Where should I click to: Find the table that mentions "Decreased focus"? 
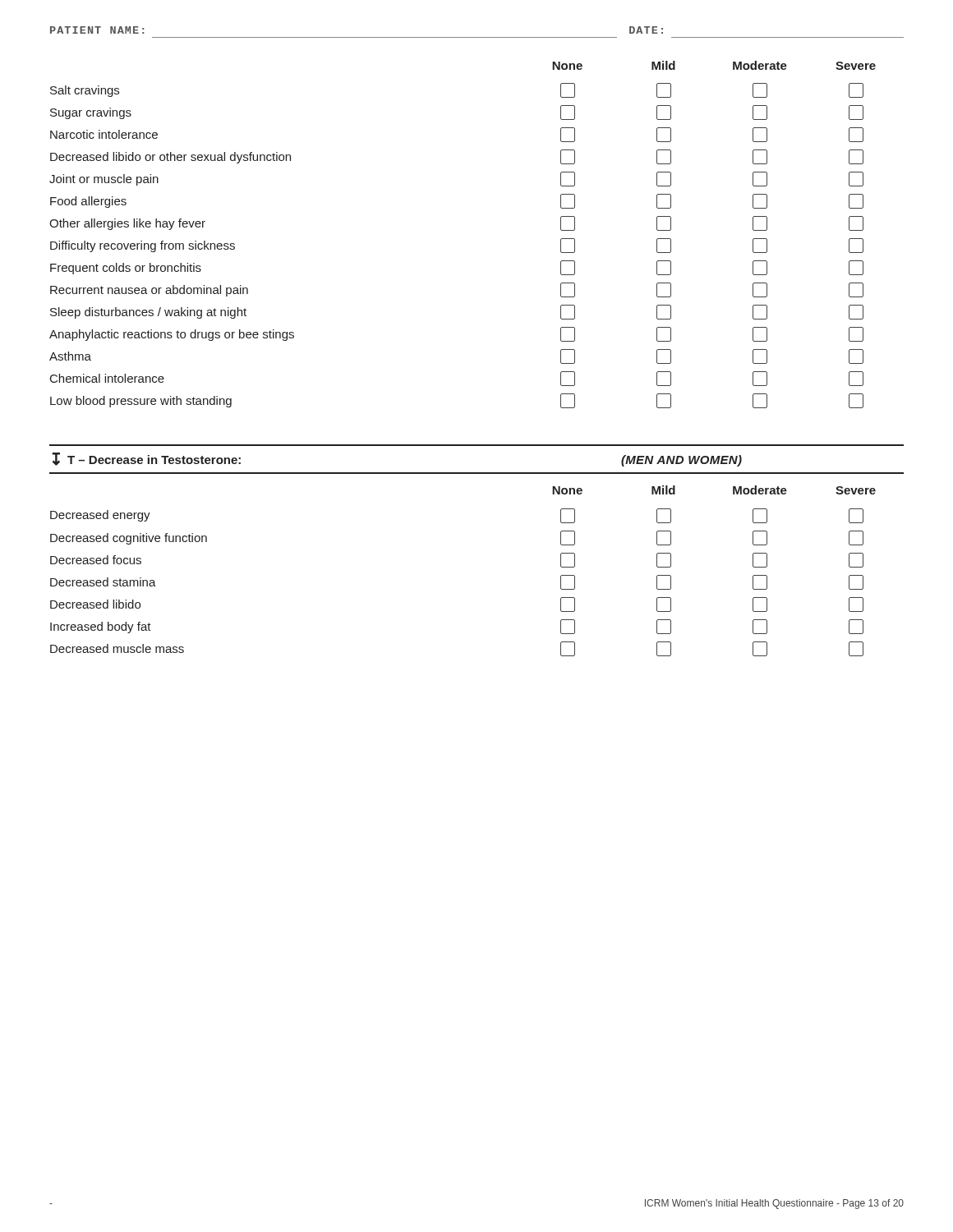(476, 571)
